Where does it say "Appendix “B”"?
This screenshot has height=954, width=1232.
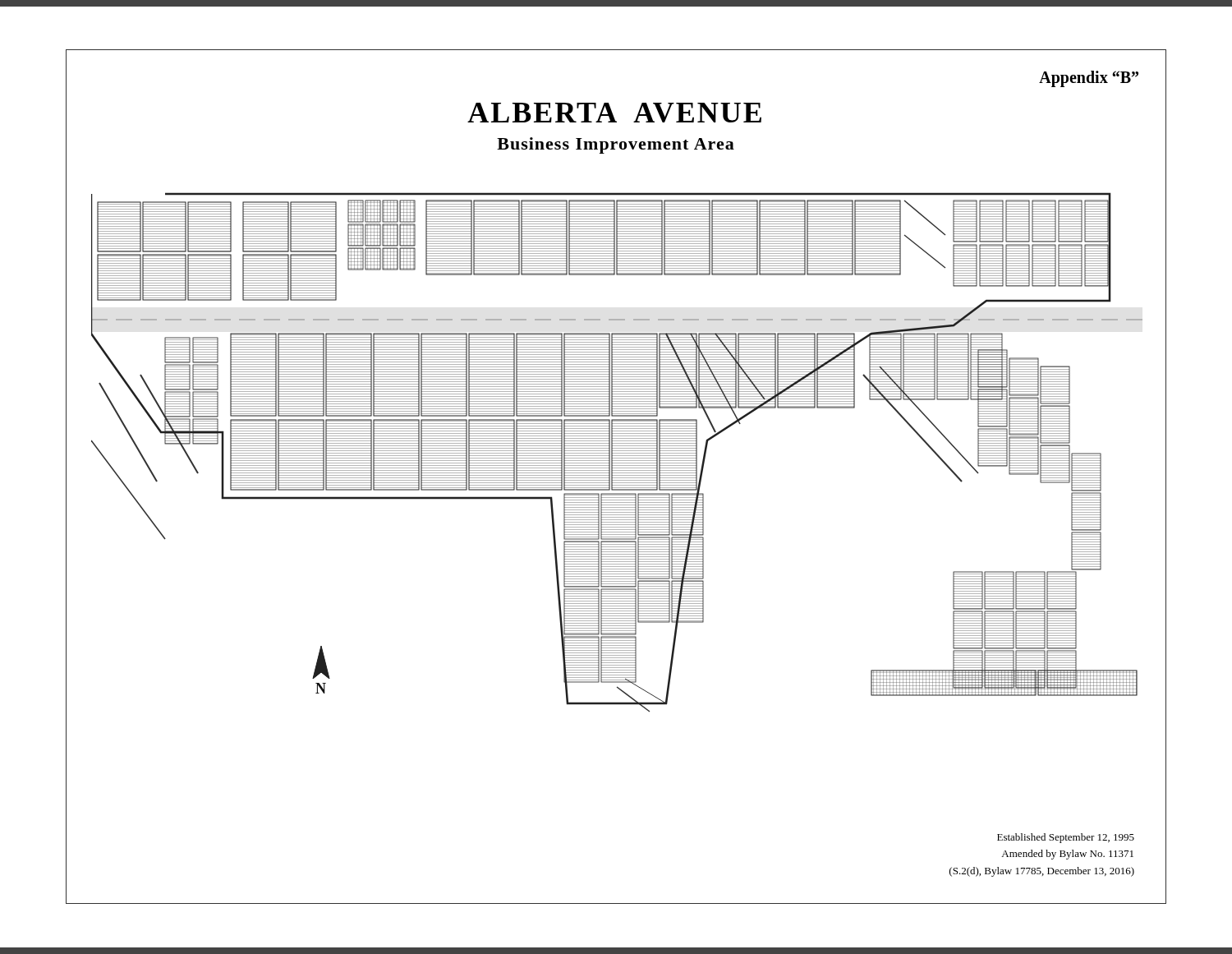pos(1089,77)
